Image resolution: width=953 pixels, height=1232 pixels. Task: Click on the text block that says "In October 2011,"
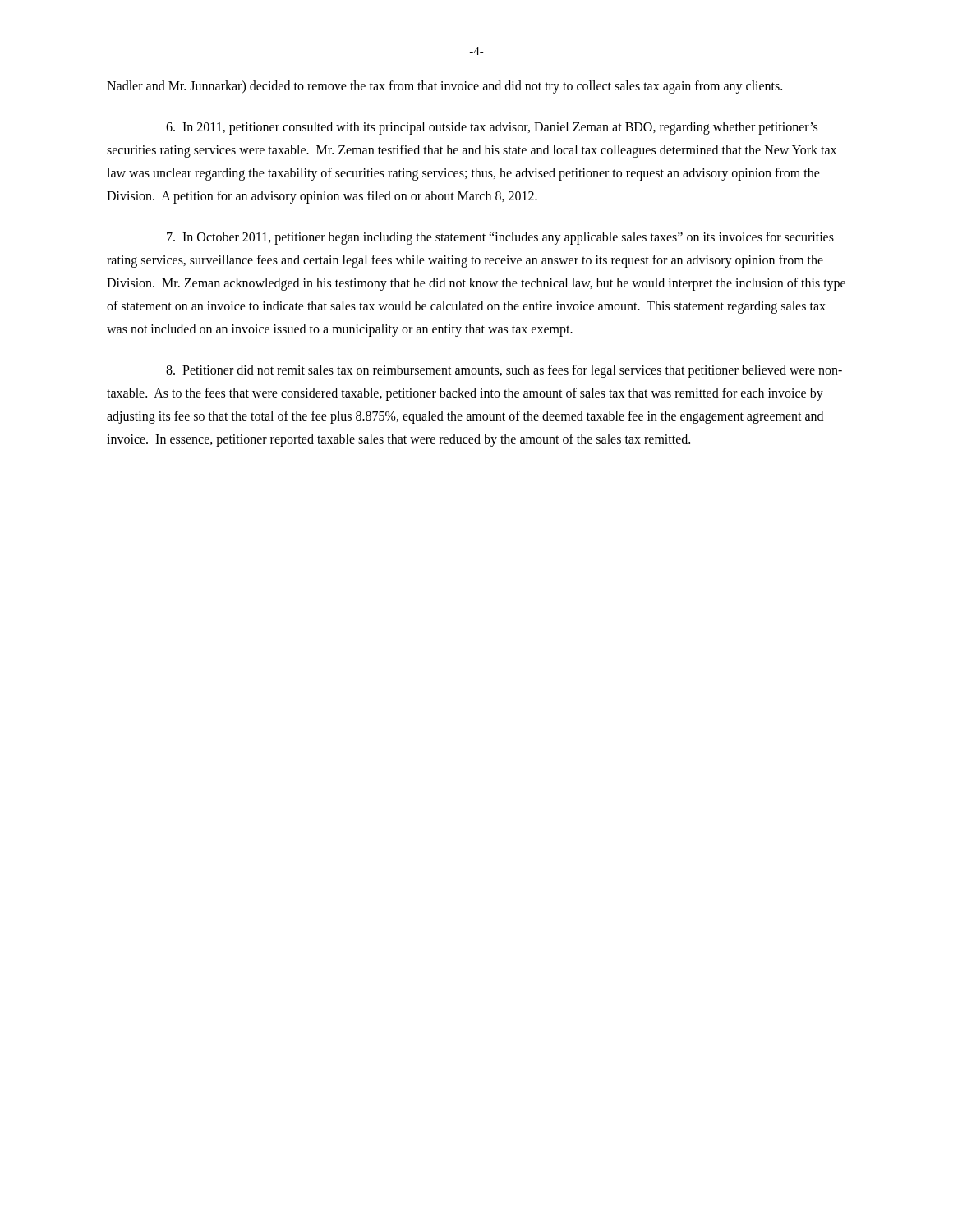click(x=476, y=283)
